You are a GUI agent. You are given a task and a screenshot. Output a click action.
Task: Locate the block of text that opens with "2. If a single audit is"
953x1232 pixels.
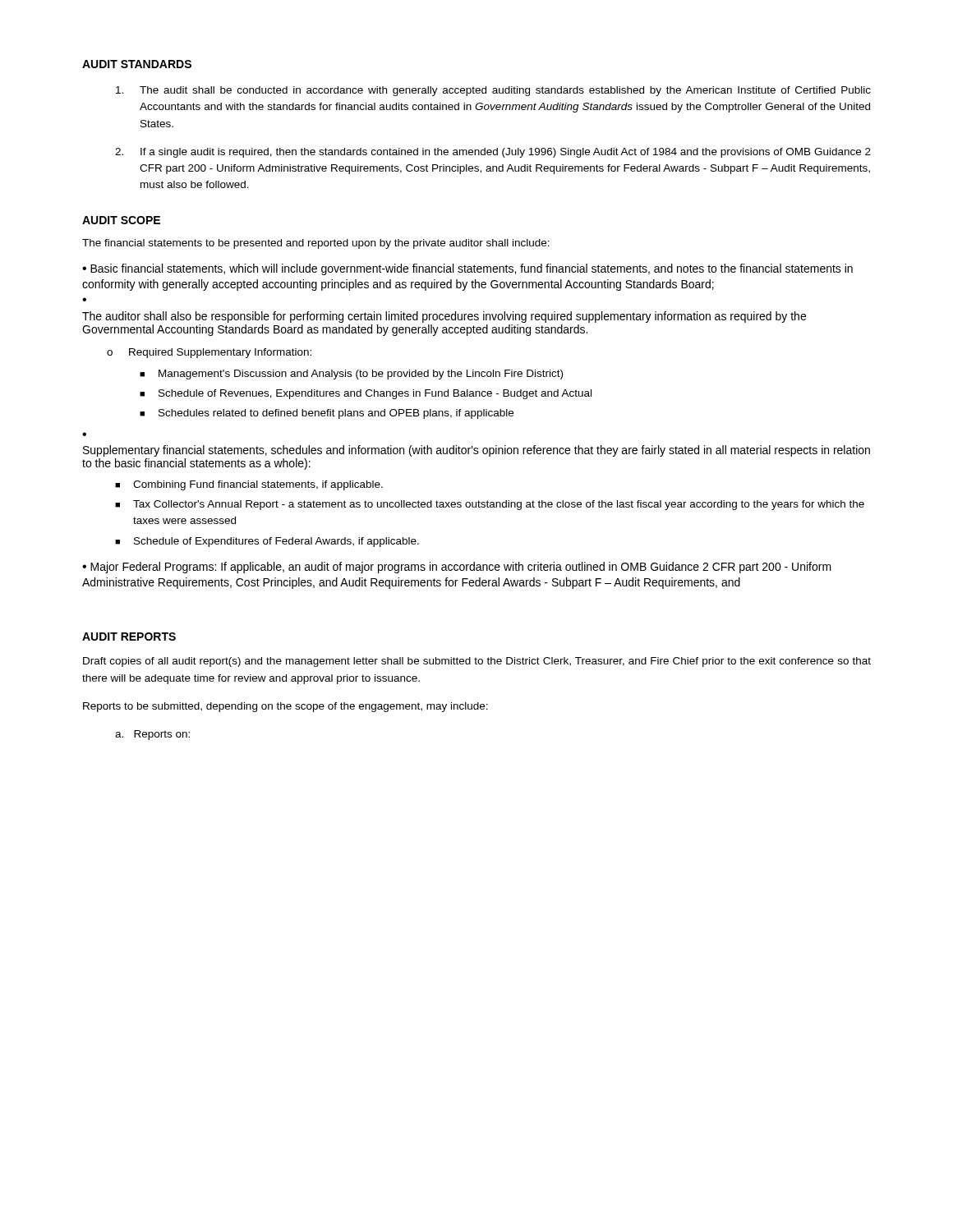493,168
